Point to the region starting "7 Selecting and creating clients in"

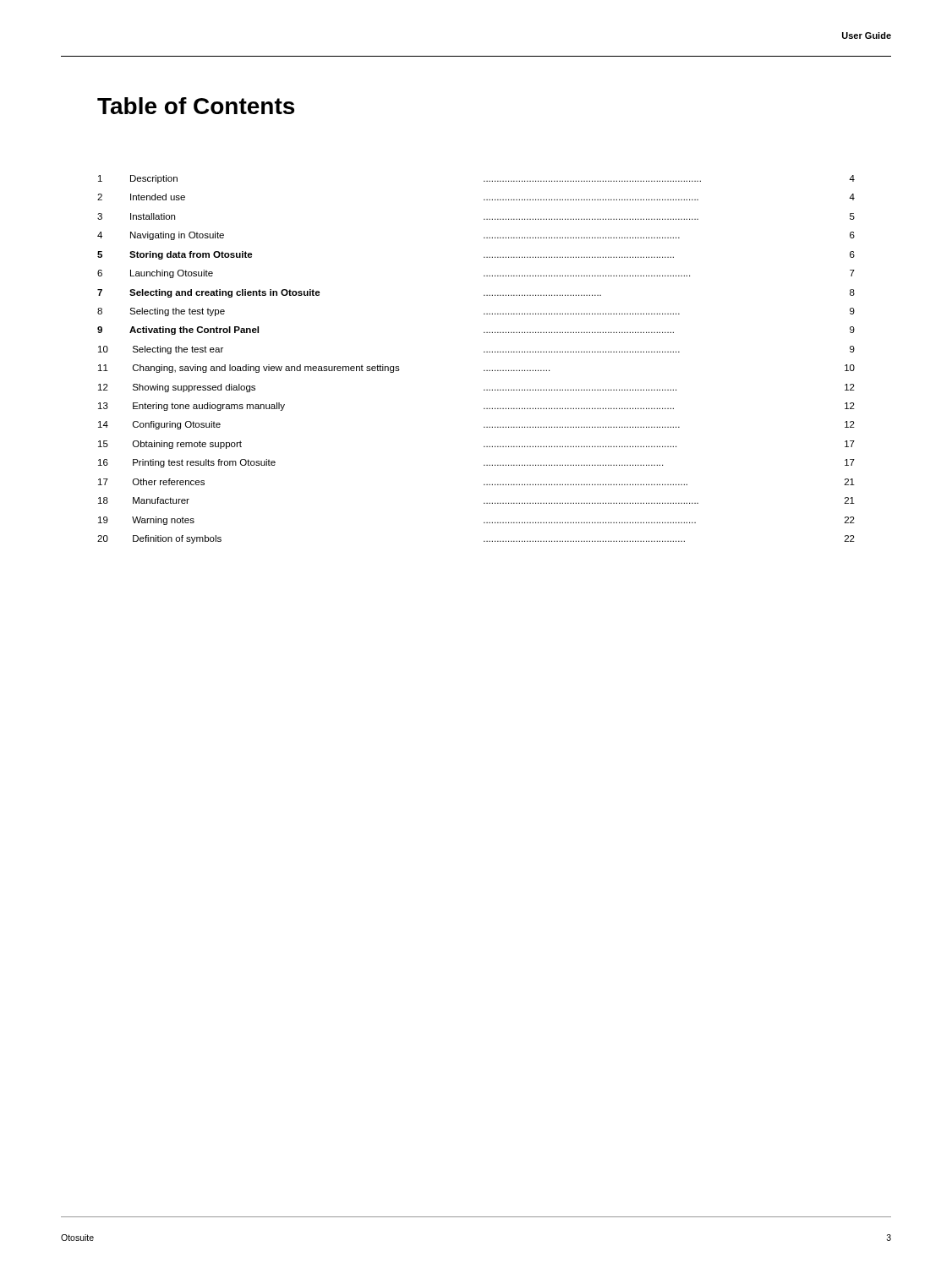click(476, 292)
